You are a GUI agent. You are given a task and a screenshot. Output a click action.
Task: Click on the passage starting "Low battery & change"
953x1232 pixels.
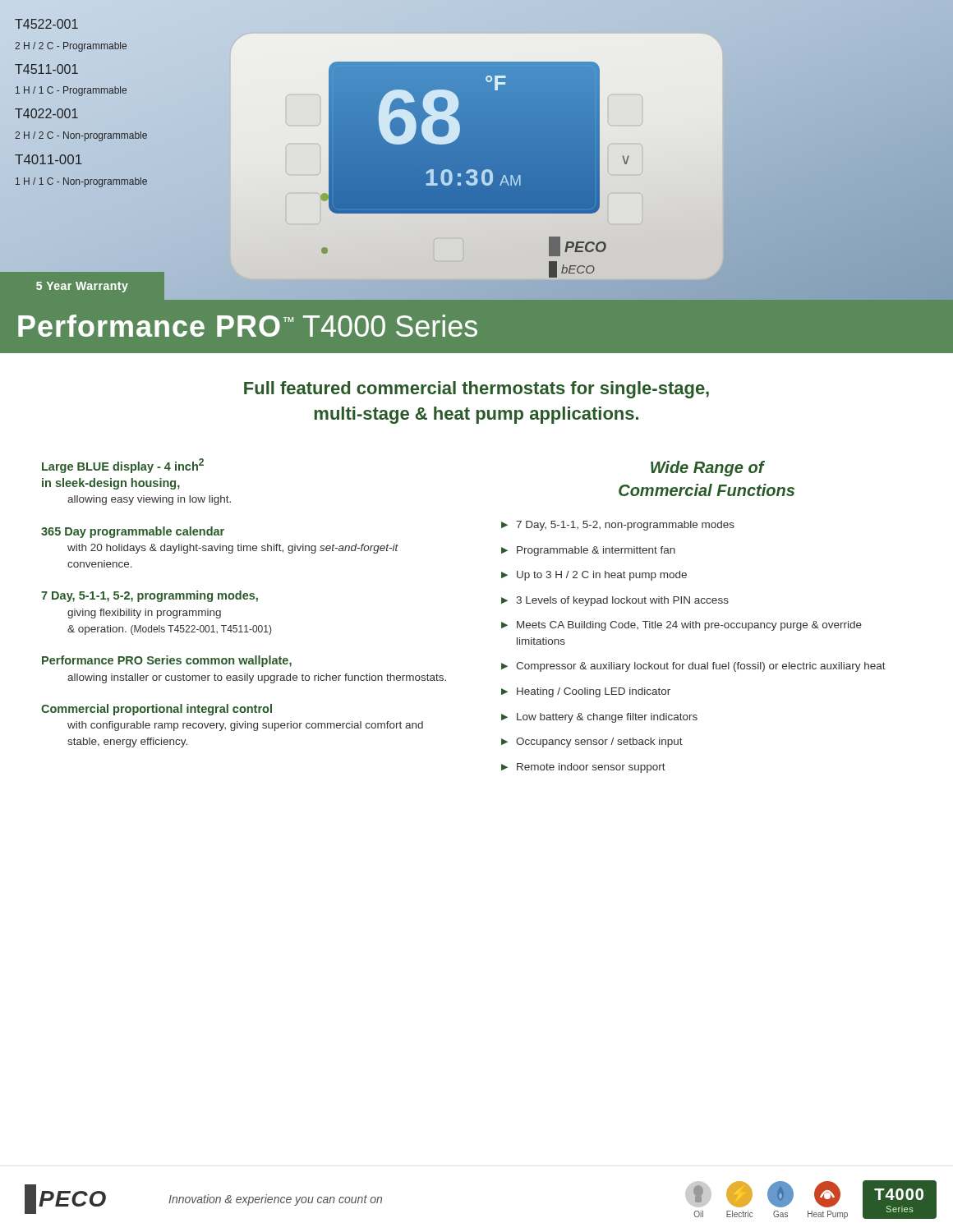(x=607, y=716)
